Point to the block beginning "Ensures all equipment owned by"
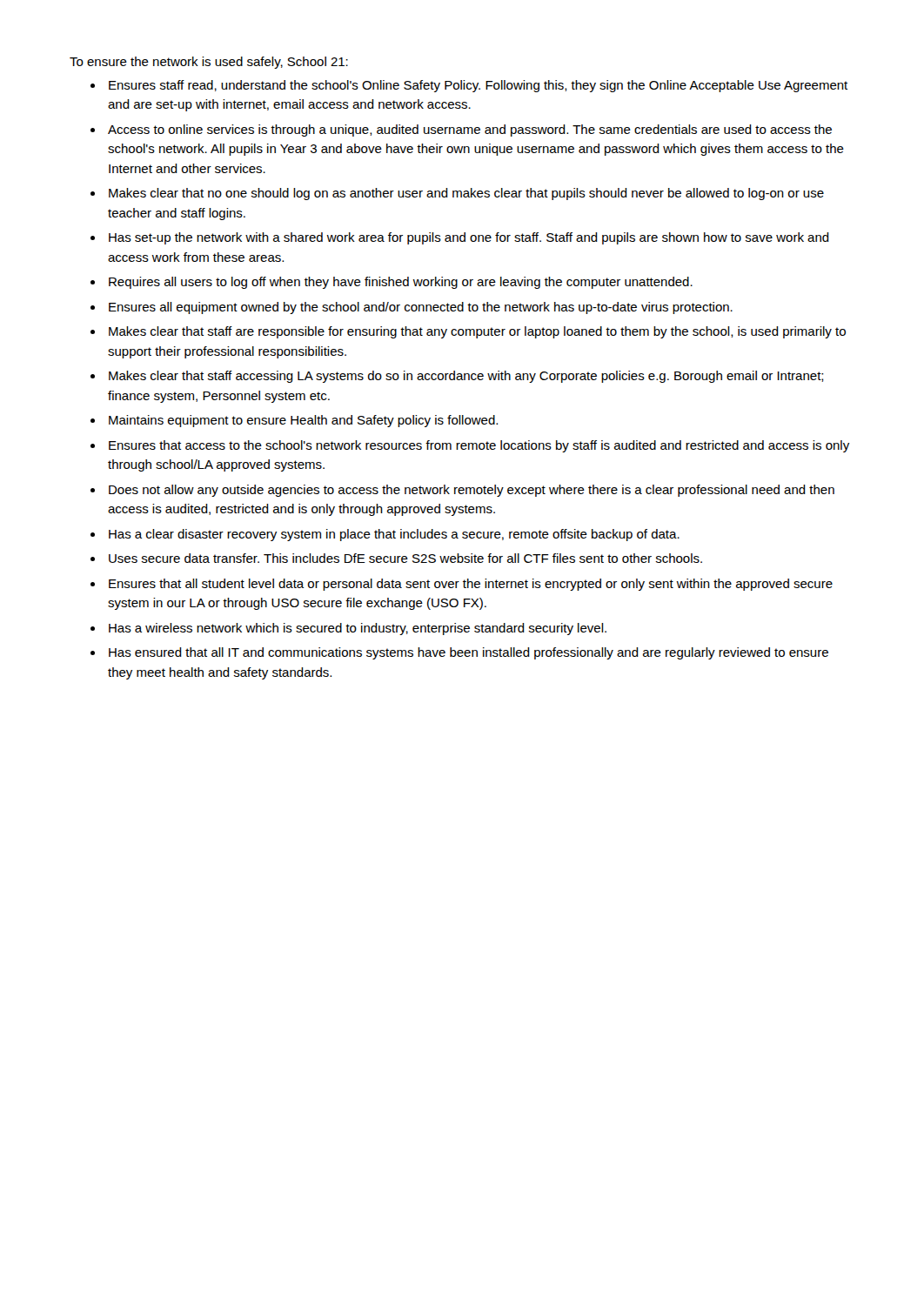924x1305 pixels. click(x=421, y=306)
